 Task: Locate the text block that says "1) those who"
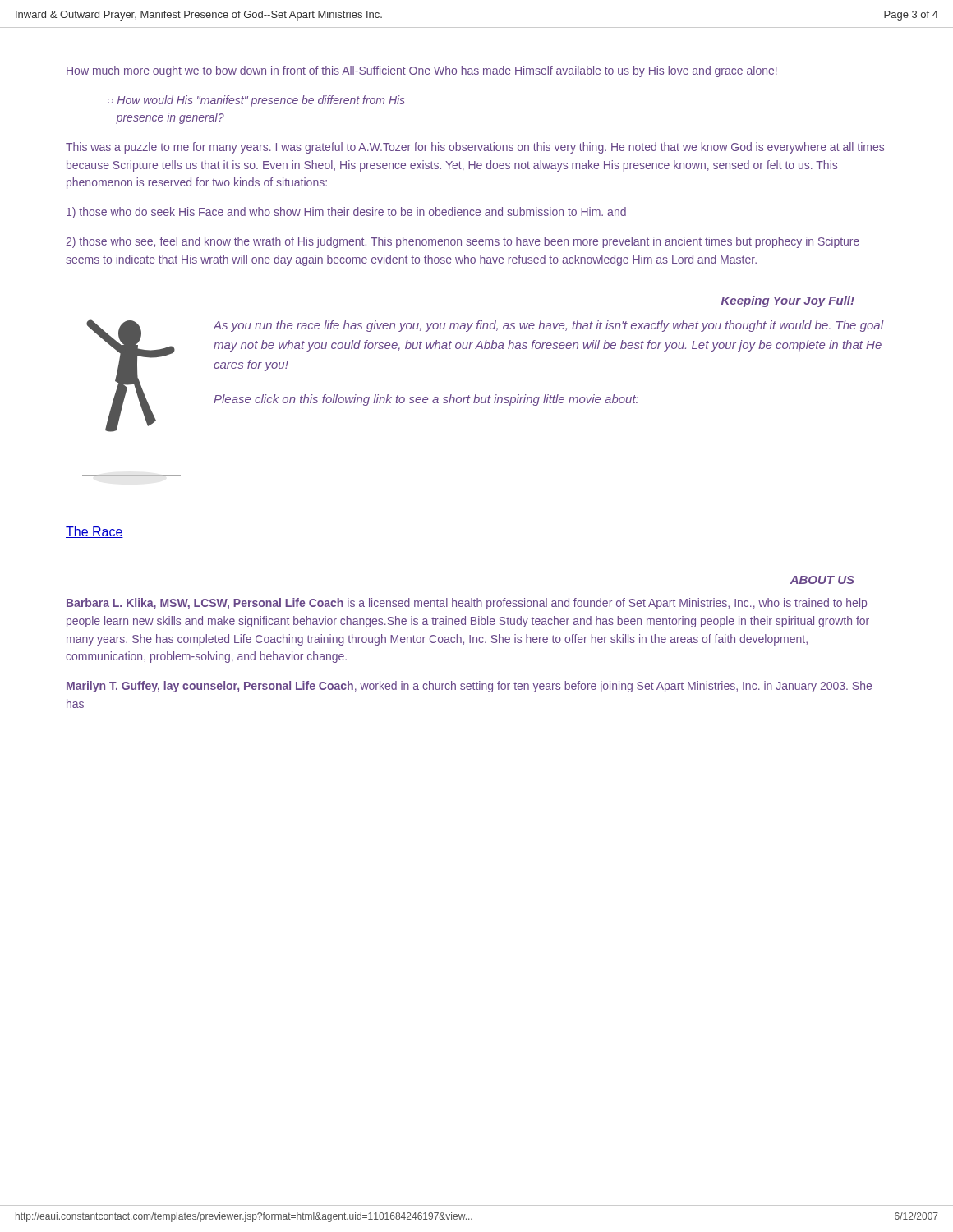pyautogui.click(x=346, y=212)
